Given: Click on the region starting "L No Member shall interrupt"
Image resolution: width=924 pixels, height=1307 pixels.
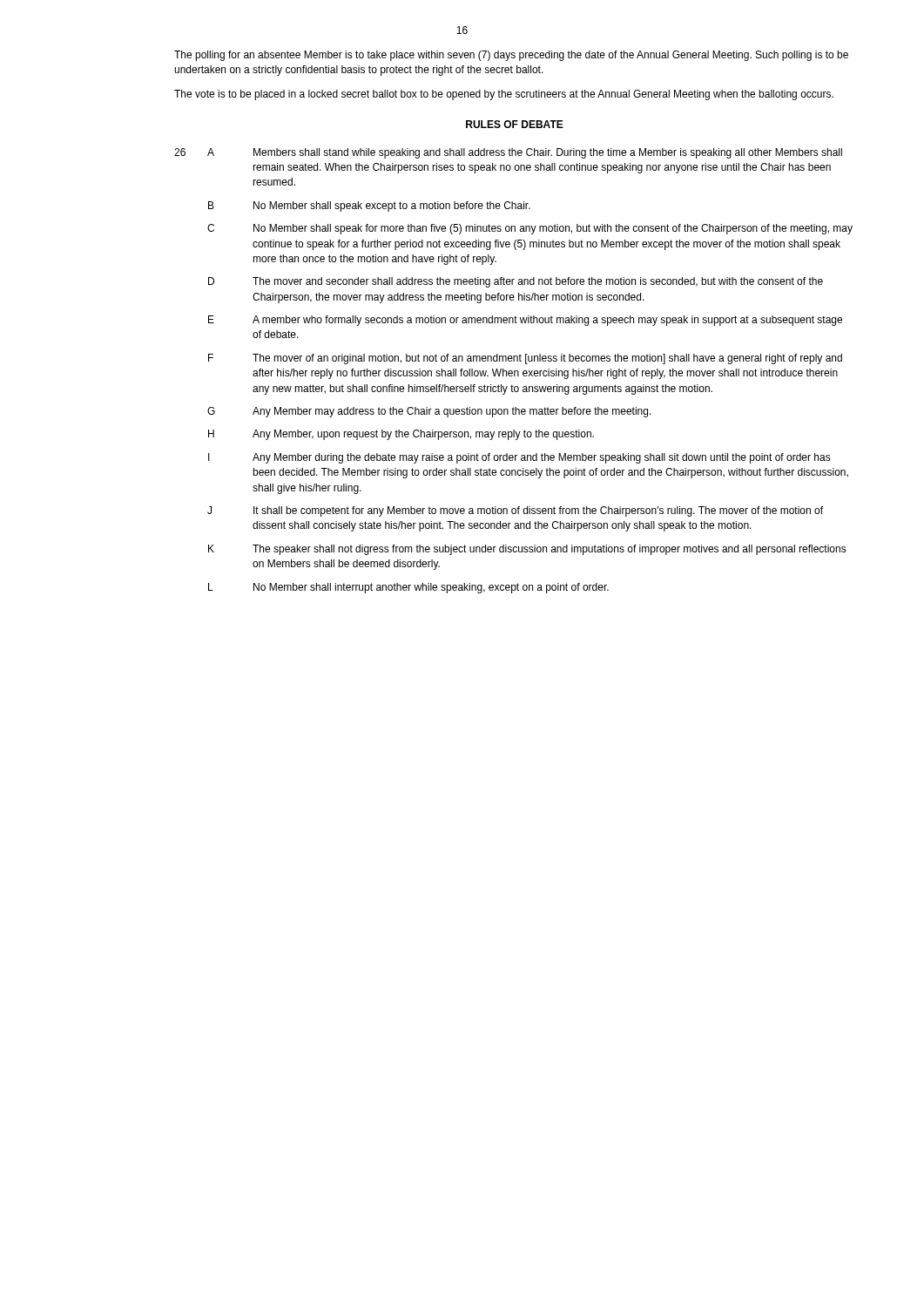Looking at the screenshot, I should pos(514,587).
